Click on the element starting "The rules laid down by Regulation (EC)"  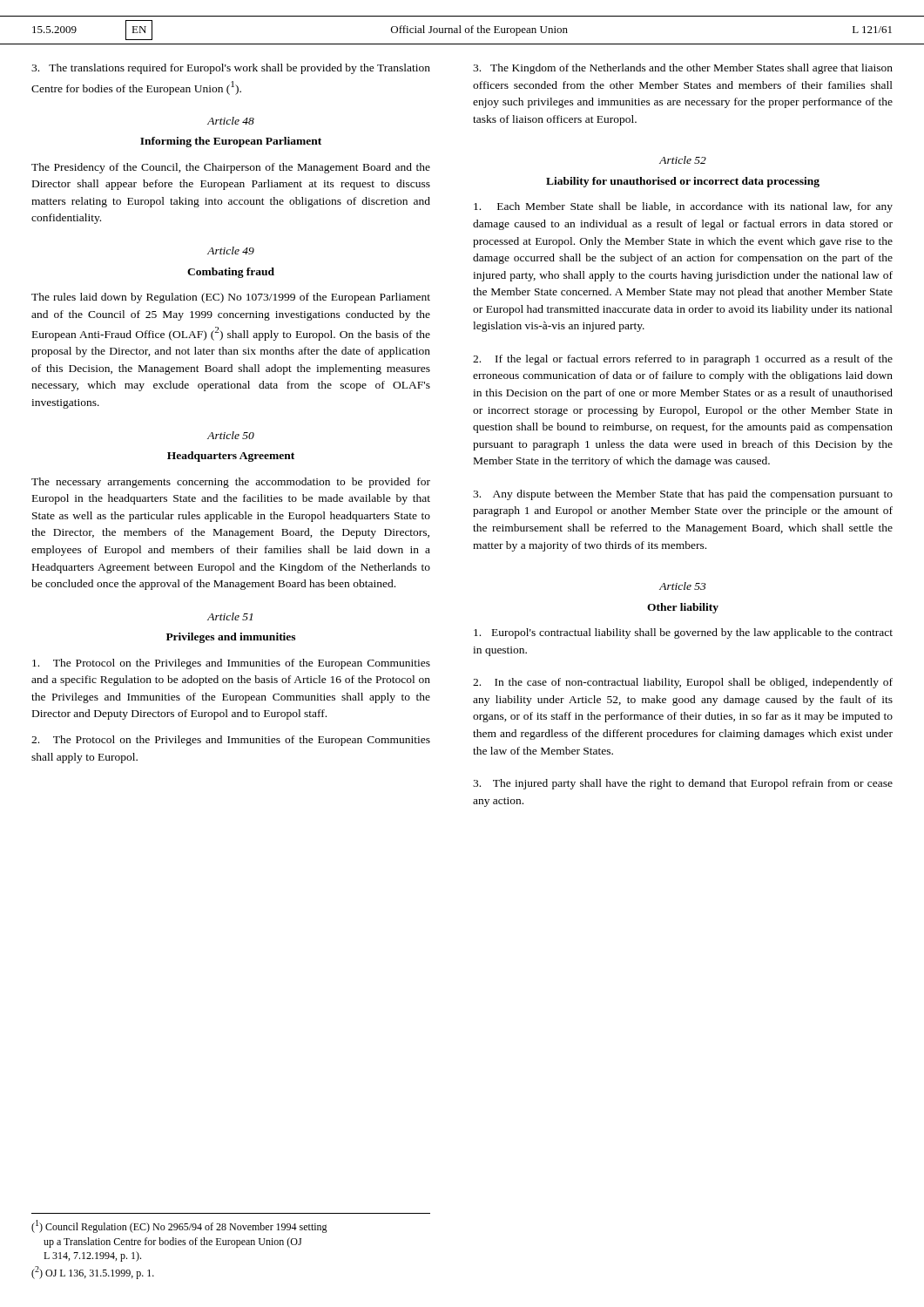click(231, 349)
